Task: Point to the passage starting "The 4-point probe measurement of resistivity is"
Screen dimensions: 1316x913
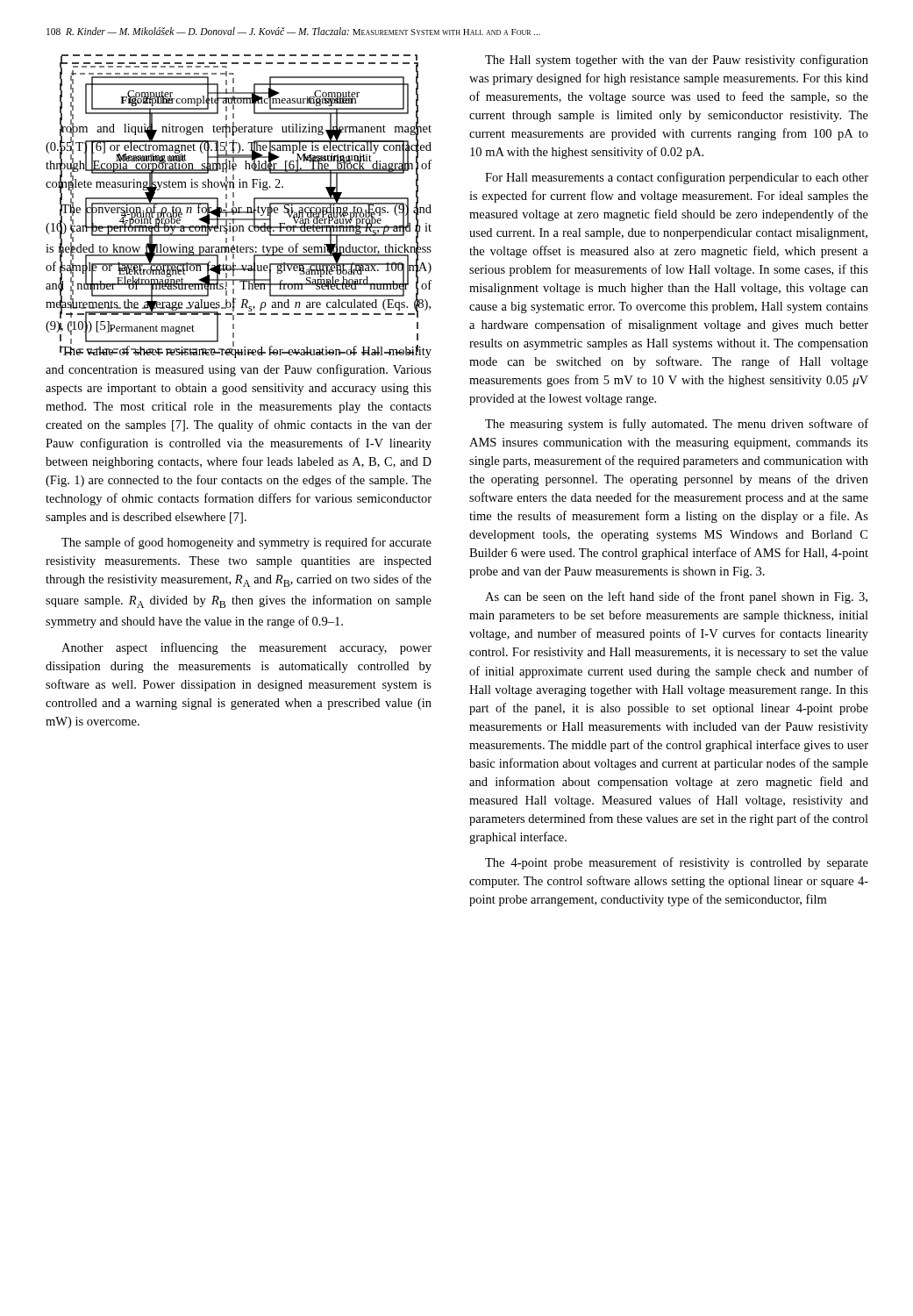Action: tap(669, 881)
